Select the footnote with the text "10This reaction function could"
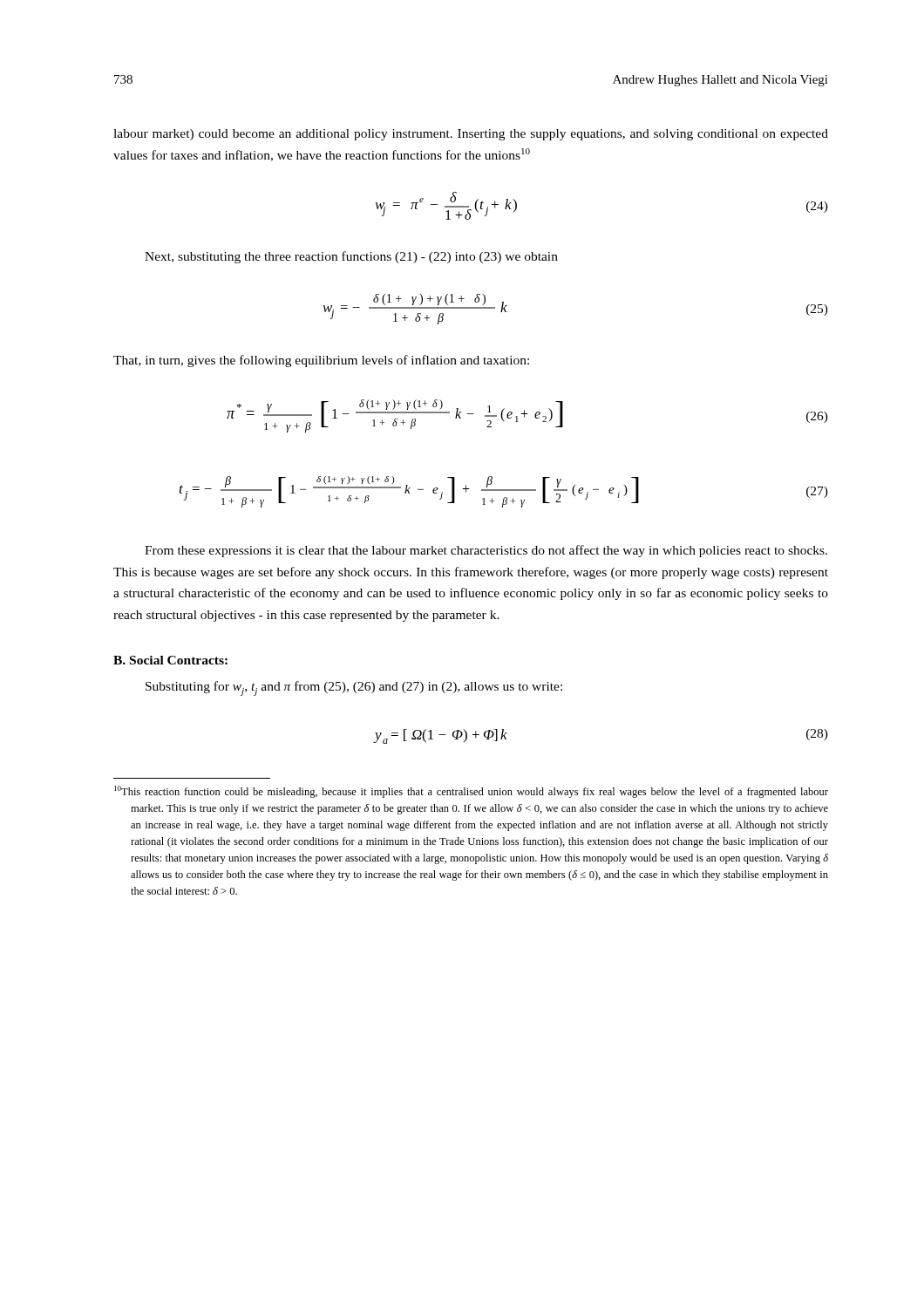Image resolution: width=924 pixels, height=1308 pixels. point(471,840)
